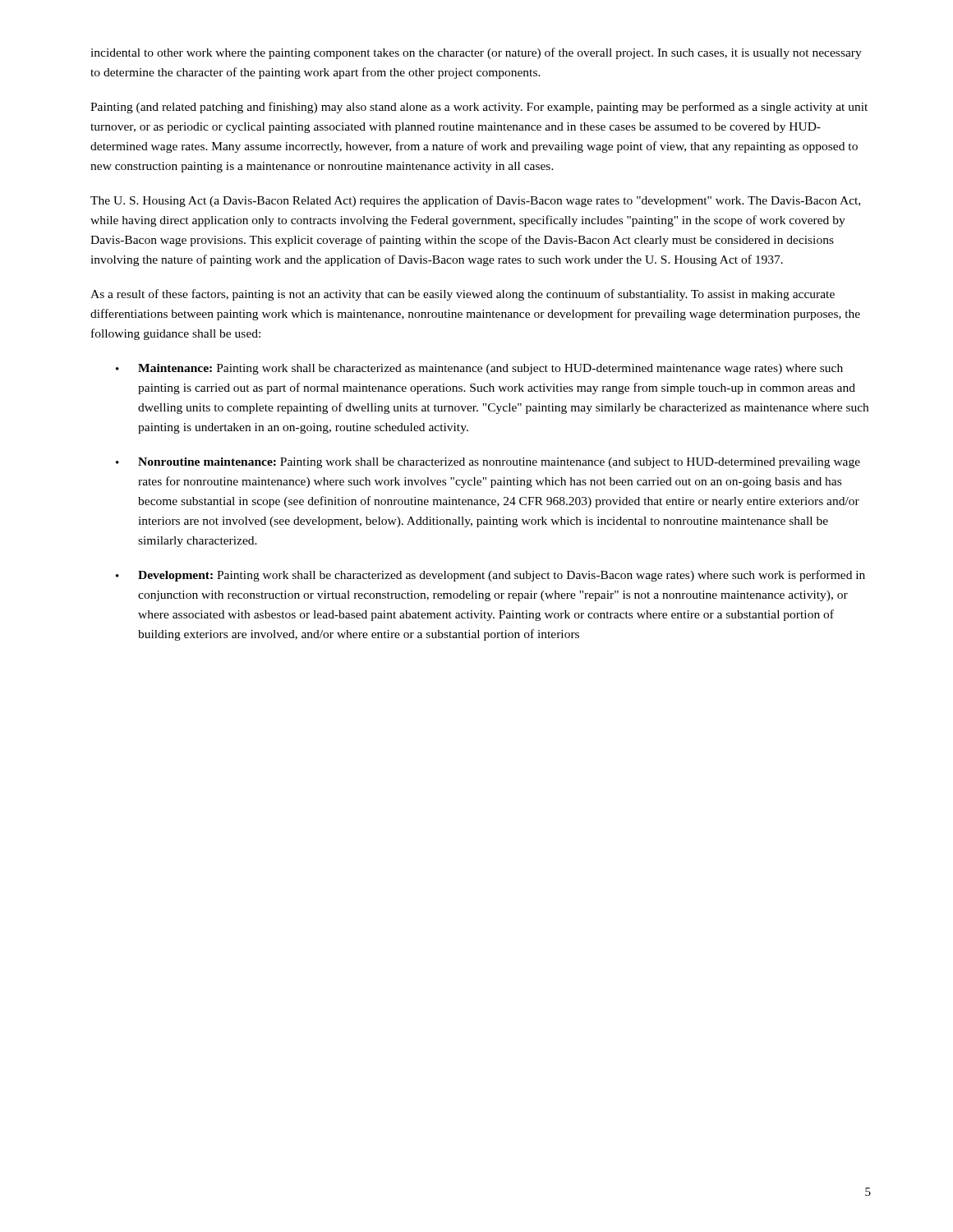Where is the passage that starts "Painting (and related"?
953x1232 pixels.
click(x=479, y=136)
